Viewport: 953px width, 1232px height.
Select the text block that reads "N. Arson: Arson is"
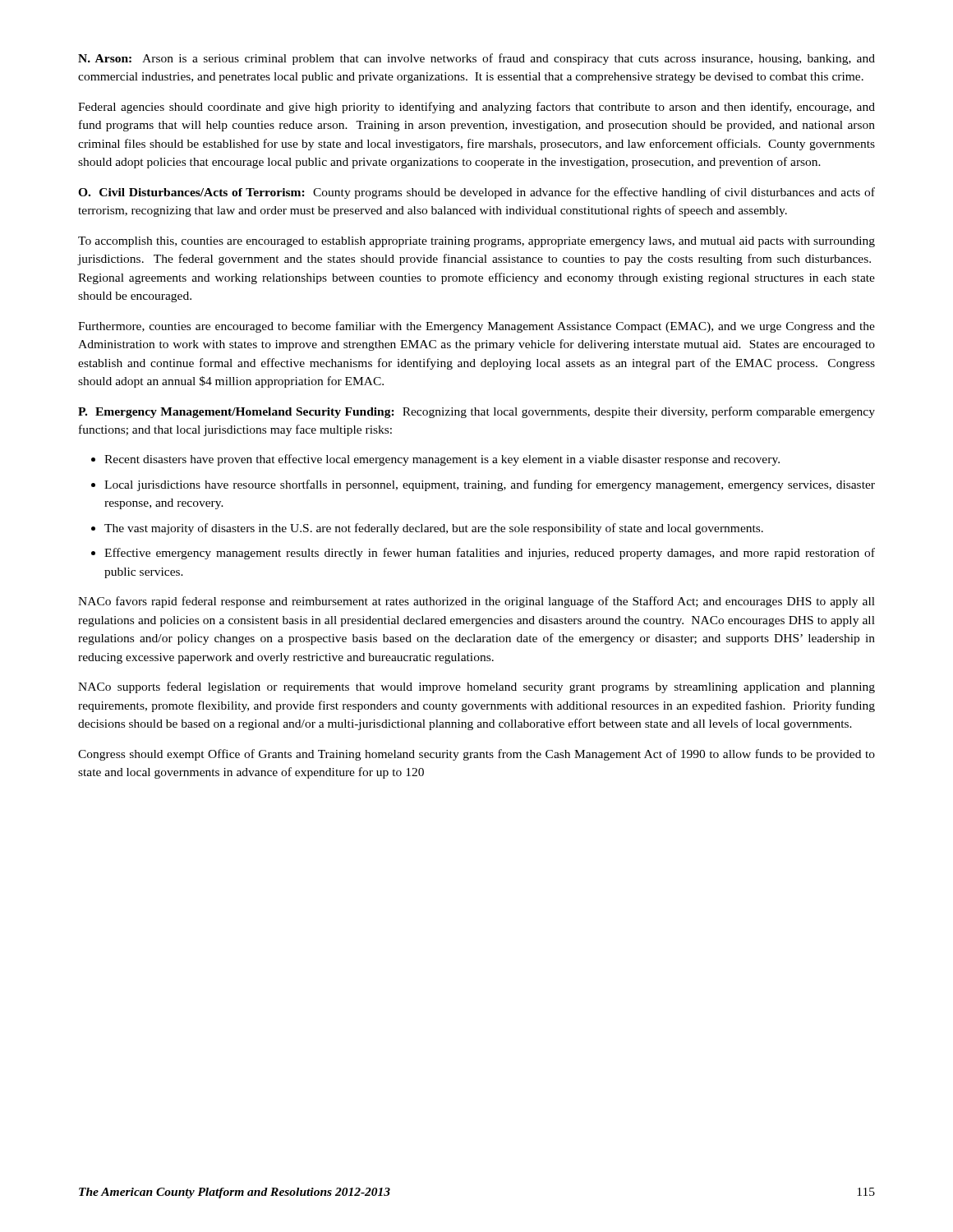click(x=476, y=68)
